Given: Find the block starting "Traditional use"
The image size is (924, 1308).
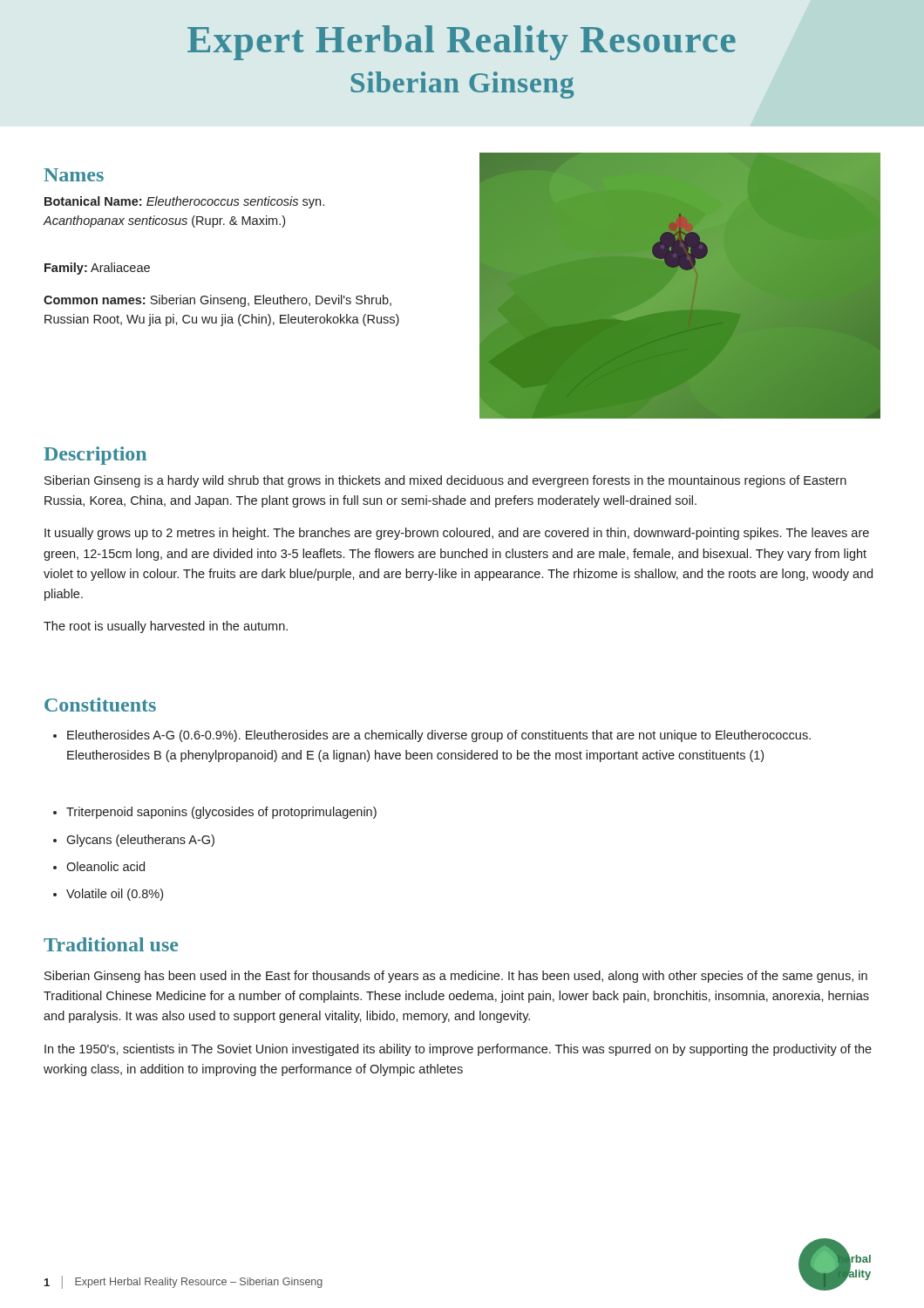Looking at the screenshot, I should 111,944.
